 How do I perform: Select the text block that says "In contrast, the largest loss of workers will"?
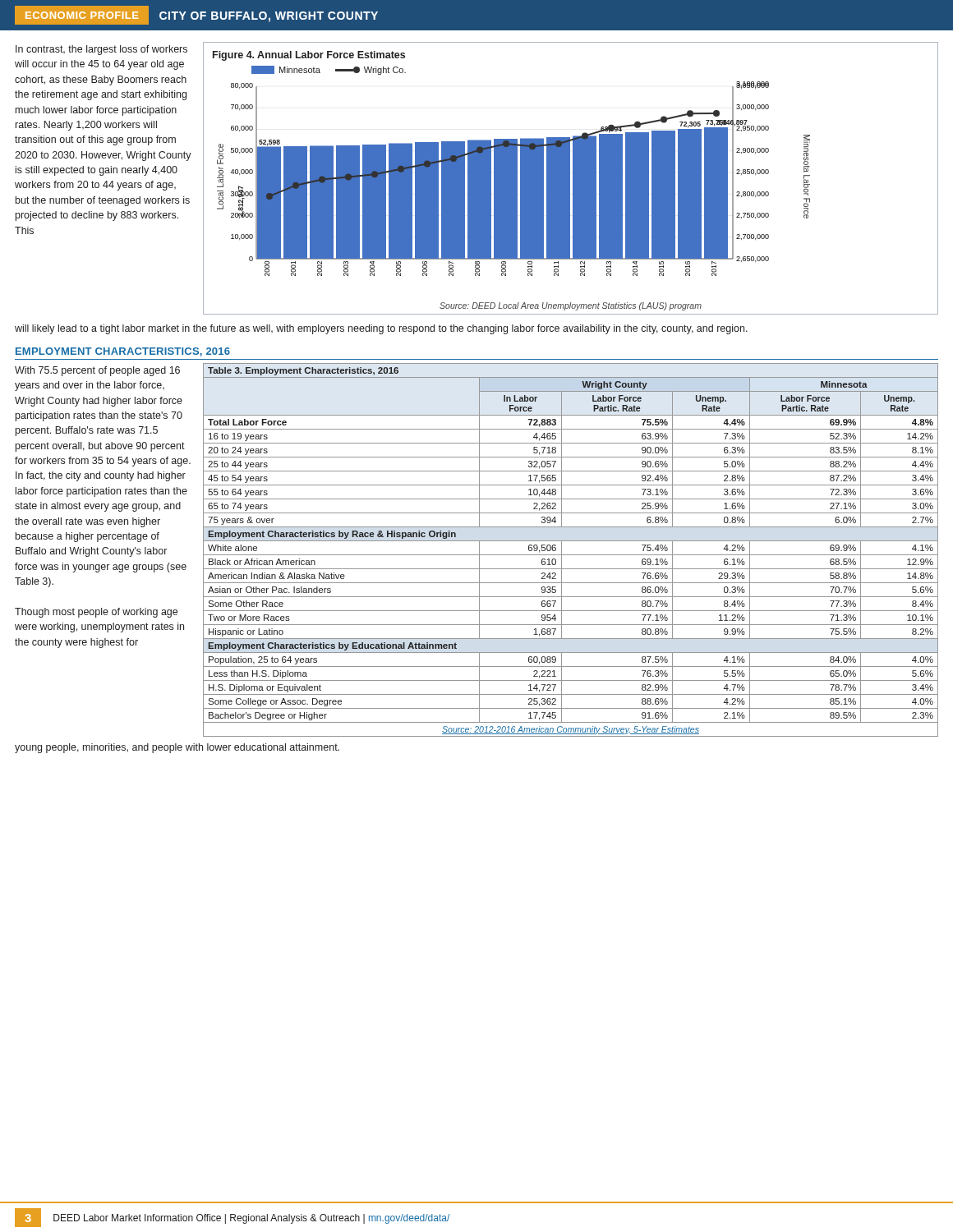(x=103, y=140)
